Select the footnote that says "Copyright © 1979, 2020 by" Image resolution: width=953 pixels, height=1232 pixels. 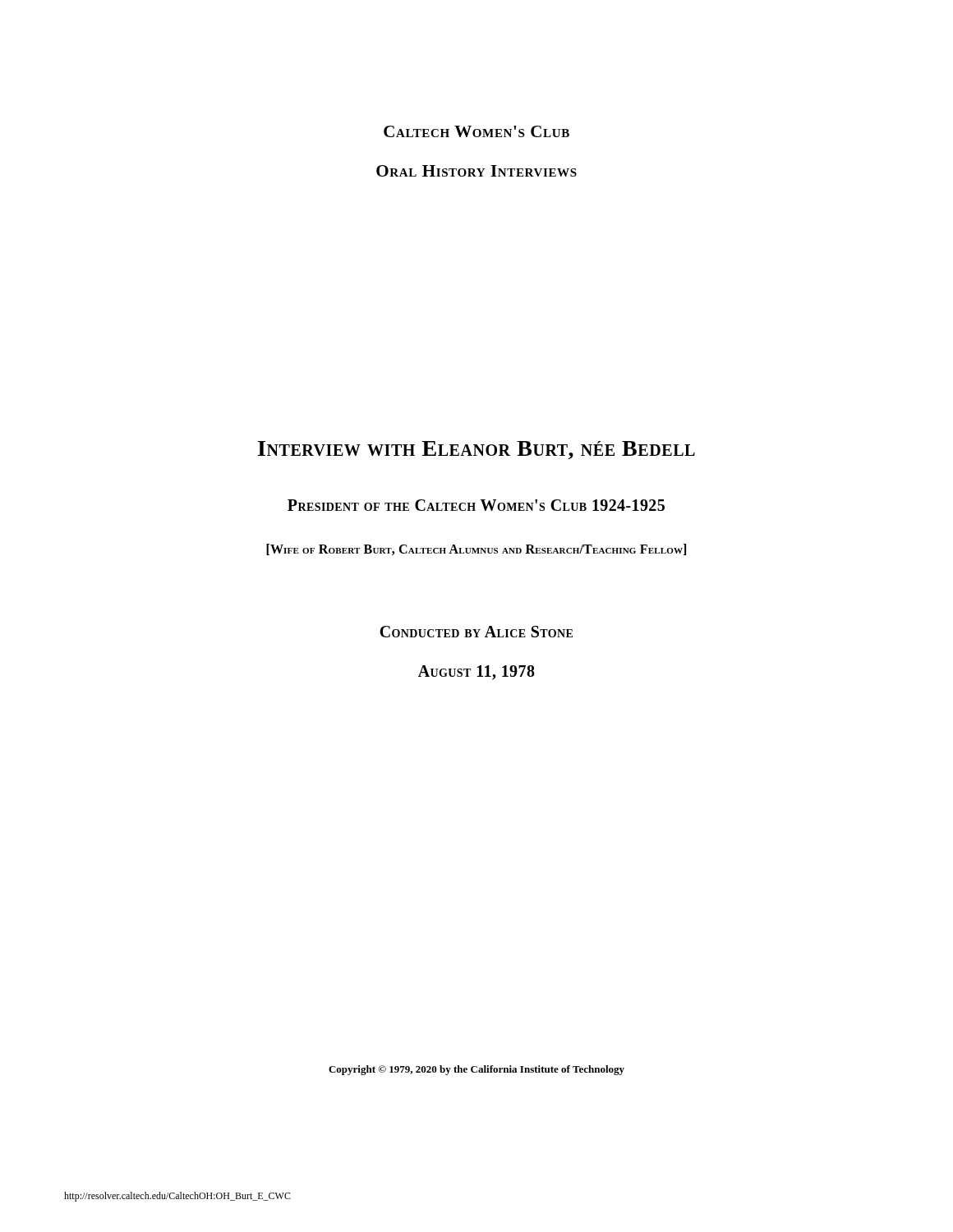476,1069
